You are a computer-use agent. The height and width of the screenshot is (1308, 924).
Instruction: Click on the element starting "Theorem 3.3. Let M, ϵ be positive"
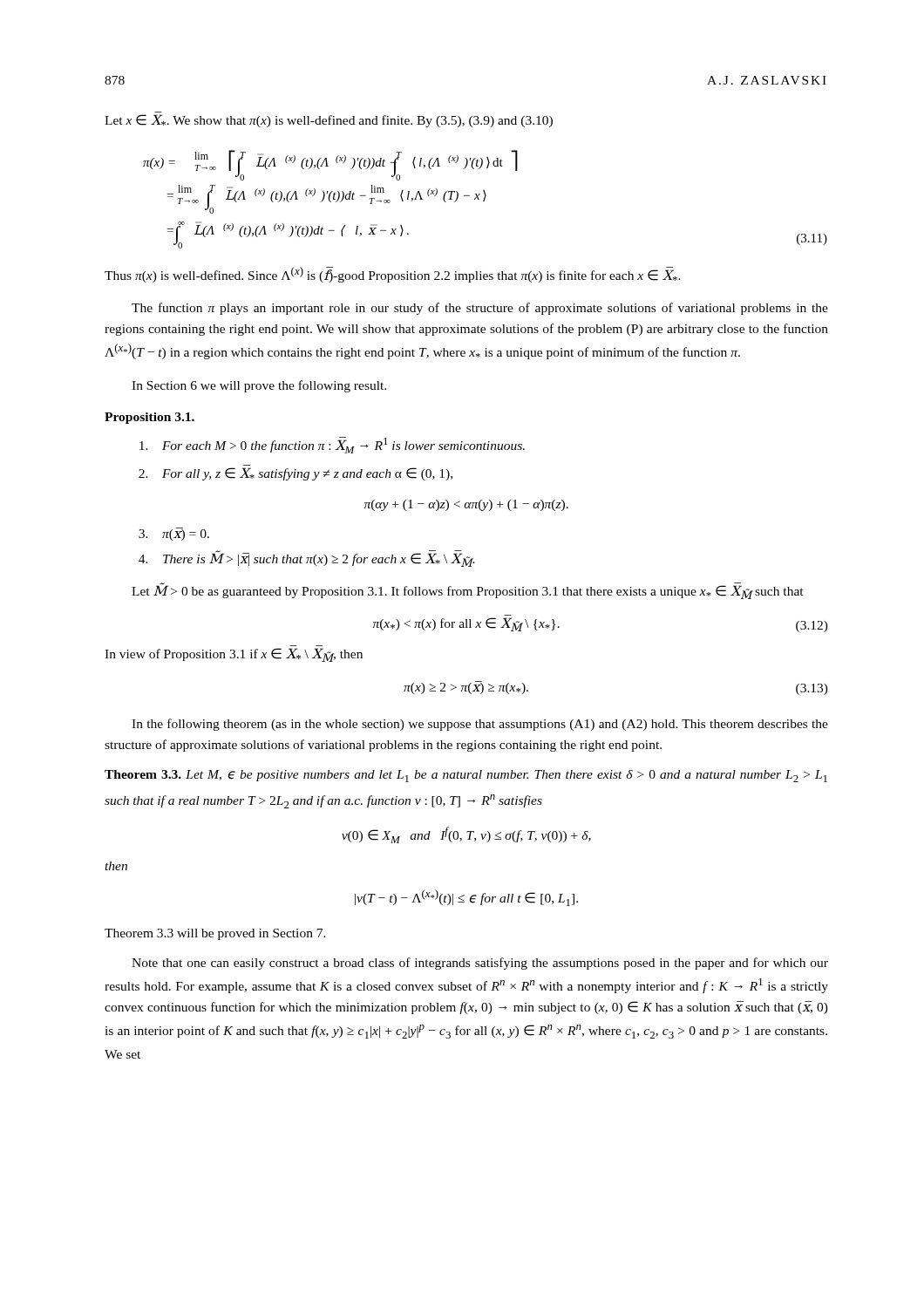pos(466,789)
